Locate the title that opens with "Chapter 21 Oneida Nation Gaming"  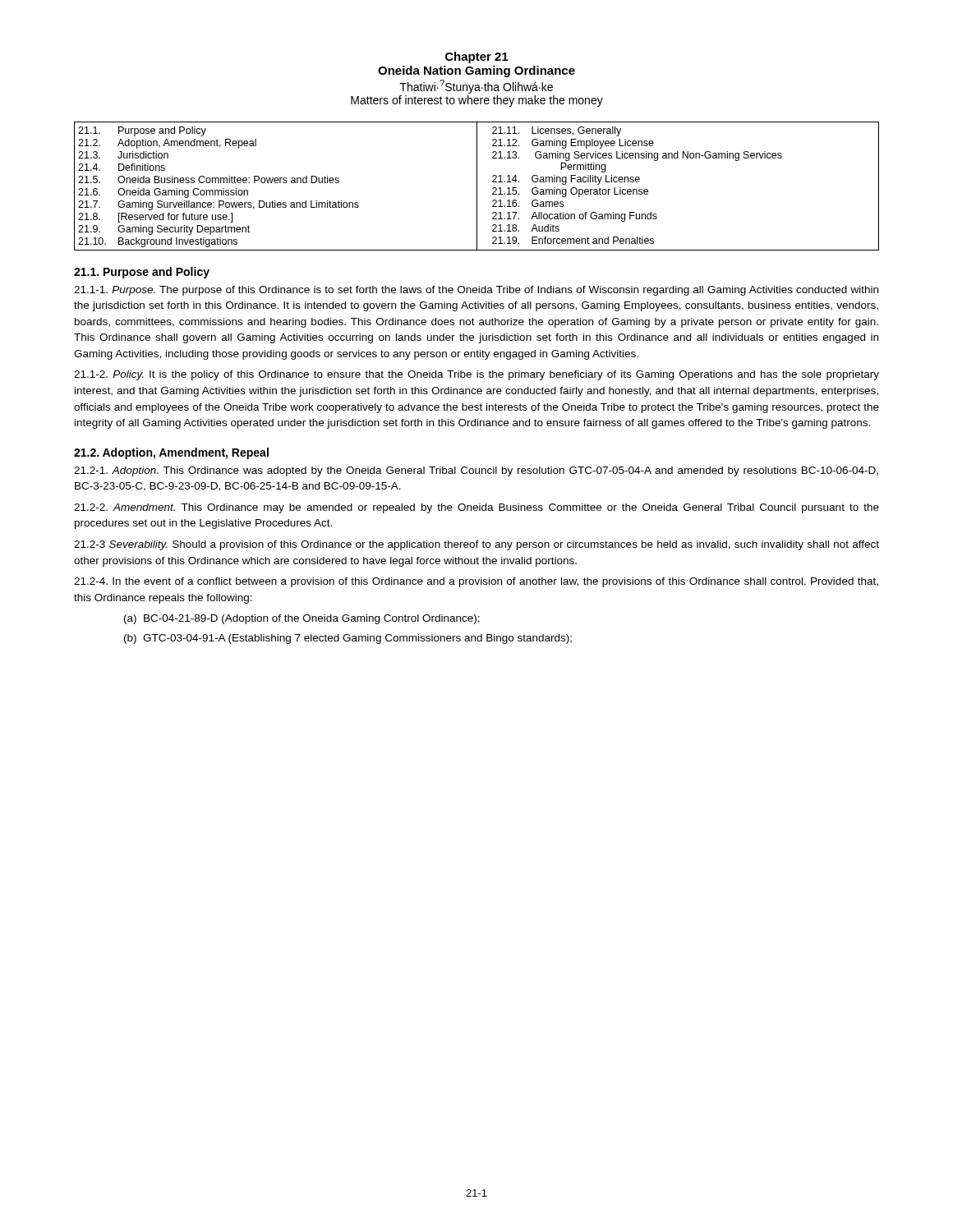476,78
